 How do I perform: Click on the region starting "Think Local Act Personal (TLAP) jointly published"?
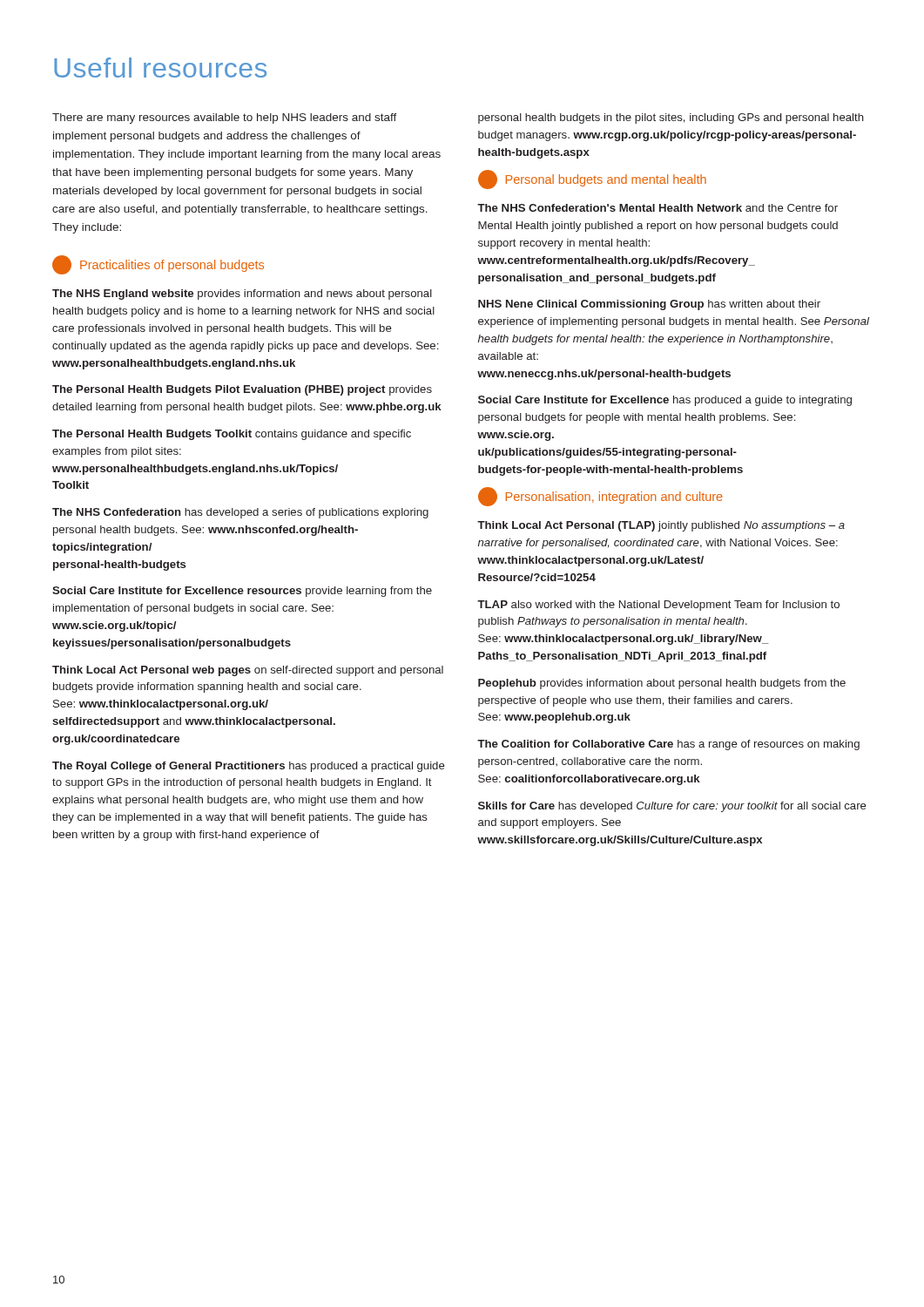[661, 551]
